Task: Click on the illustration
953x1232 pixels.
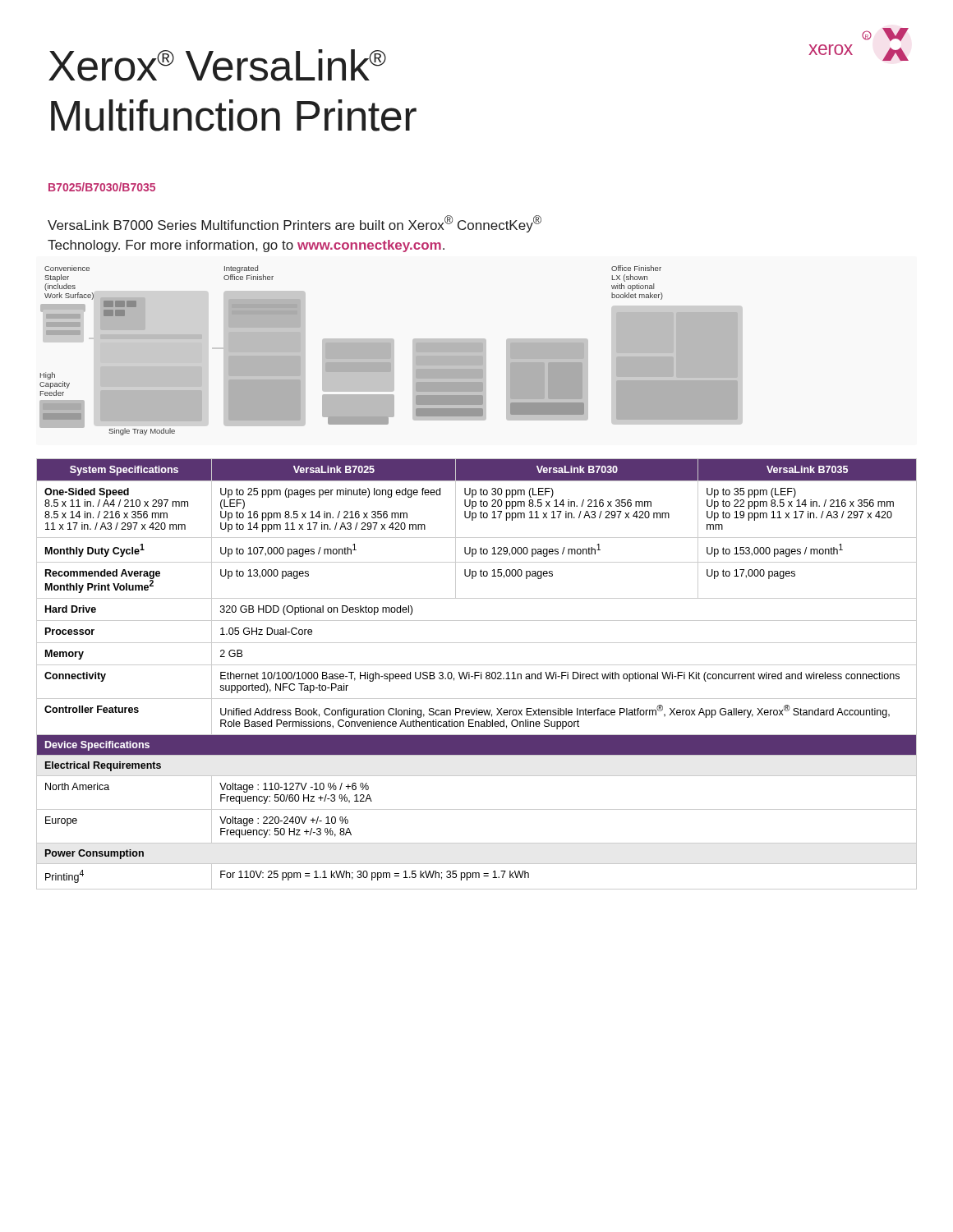Action: (476, 351)
